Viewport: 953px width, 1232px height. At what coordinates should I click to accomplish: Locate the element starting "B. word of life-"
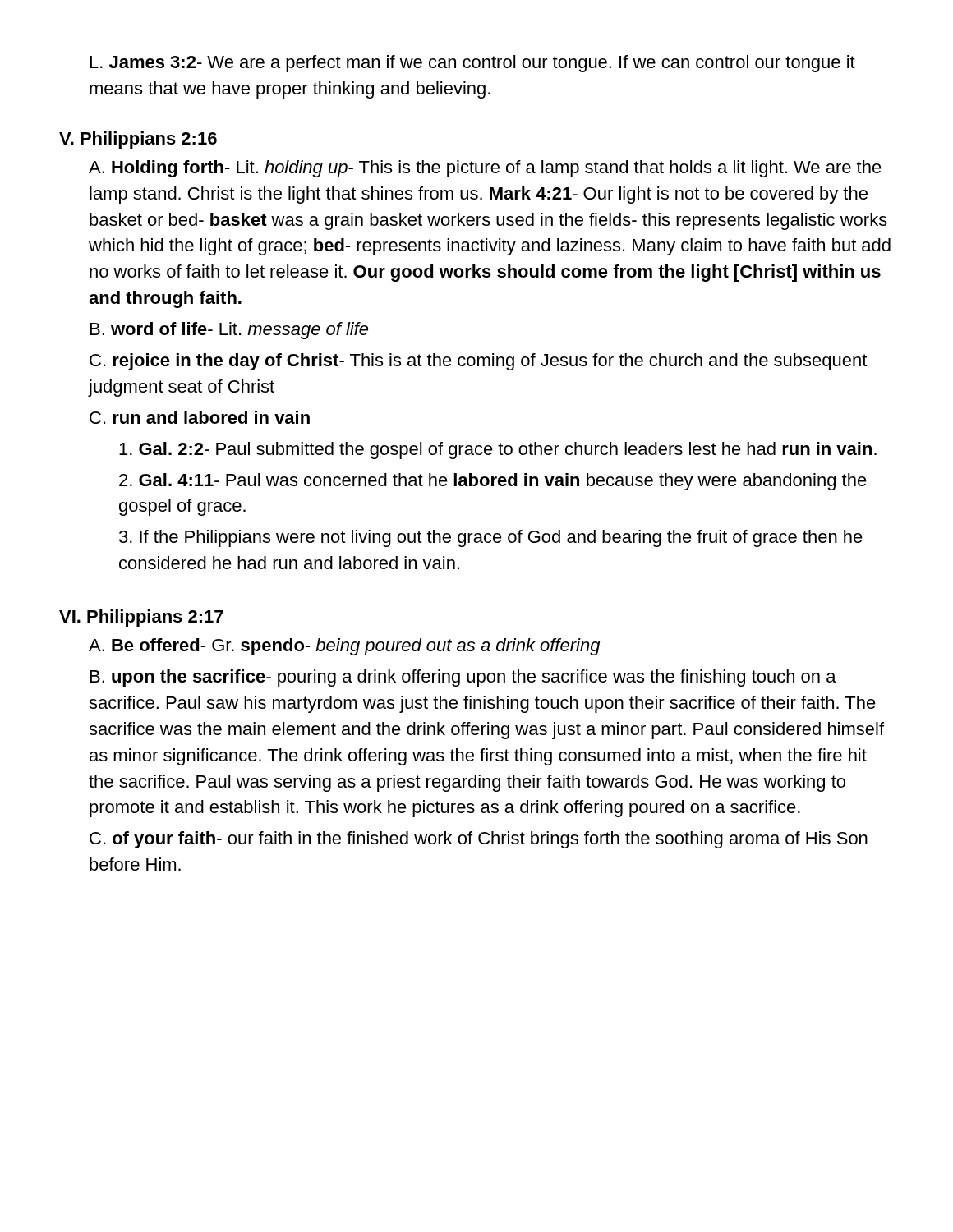pos(229,329)
